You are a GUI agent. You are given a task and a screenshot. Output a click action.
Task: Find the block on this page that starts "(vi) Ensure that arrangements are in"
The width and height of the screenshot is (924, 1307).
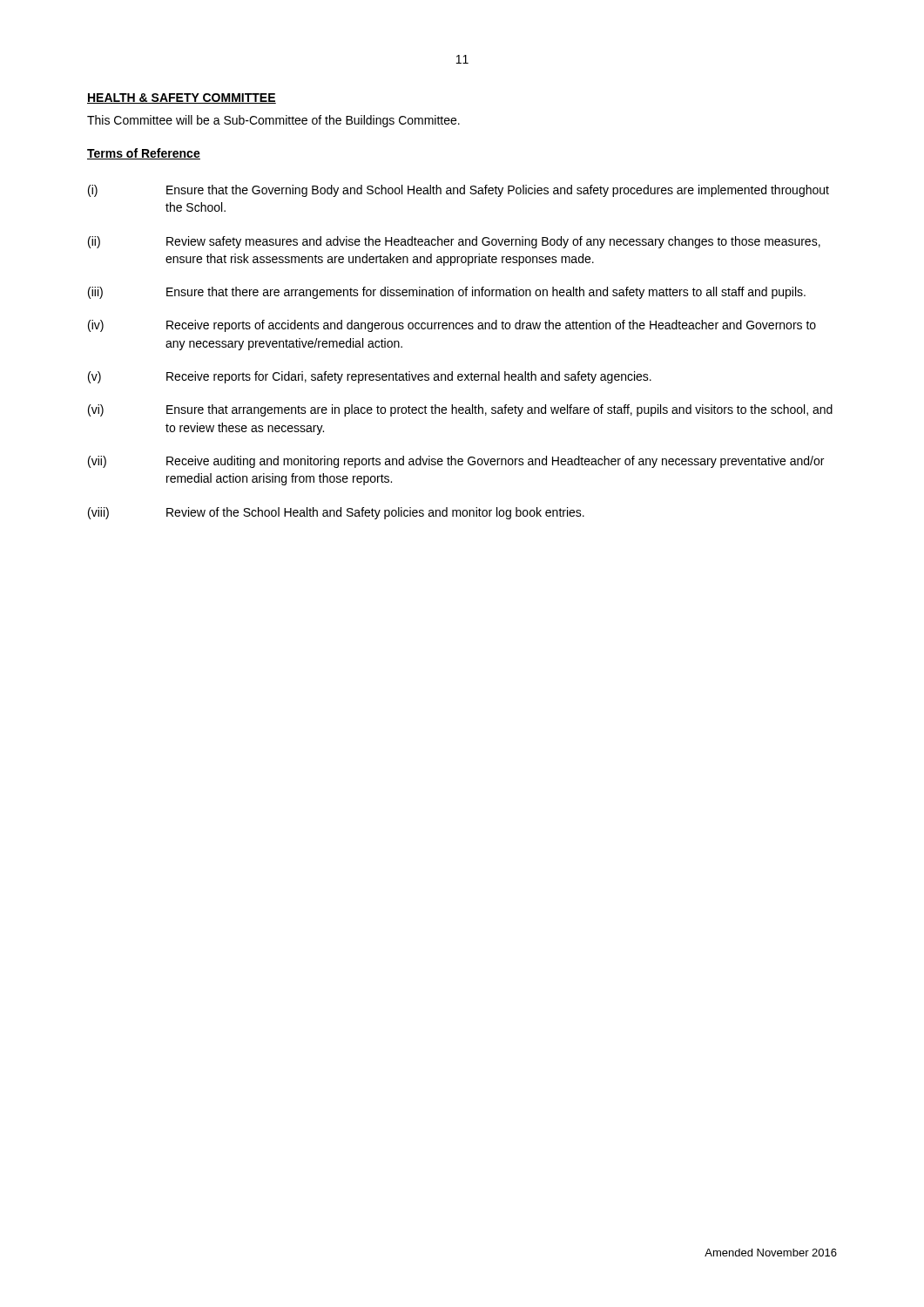click(462, 419)
